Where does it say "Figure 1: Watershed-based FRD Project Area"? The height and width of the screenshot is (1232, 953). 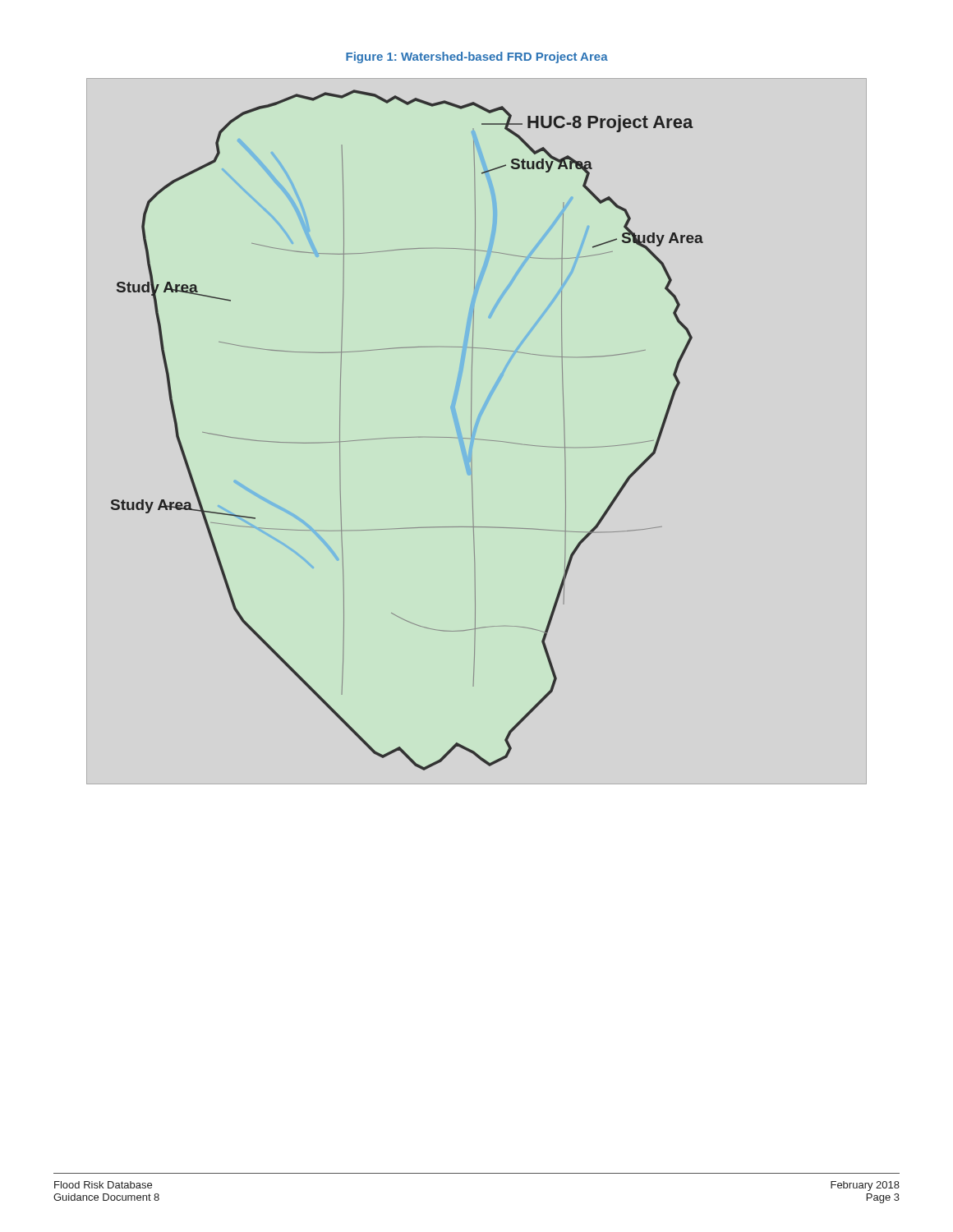click(x=476, y=56)
